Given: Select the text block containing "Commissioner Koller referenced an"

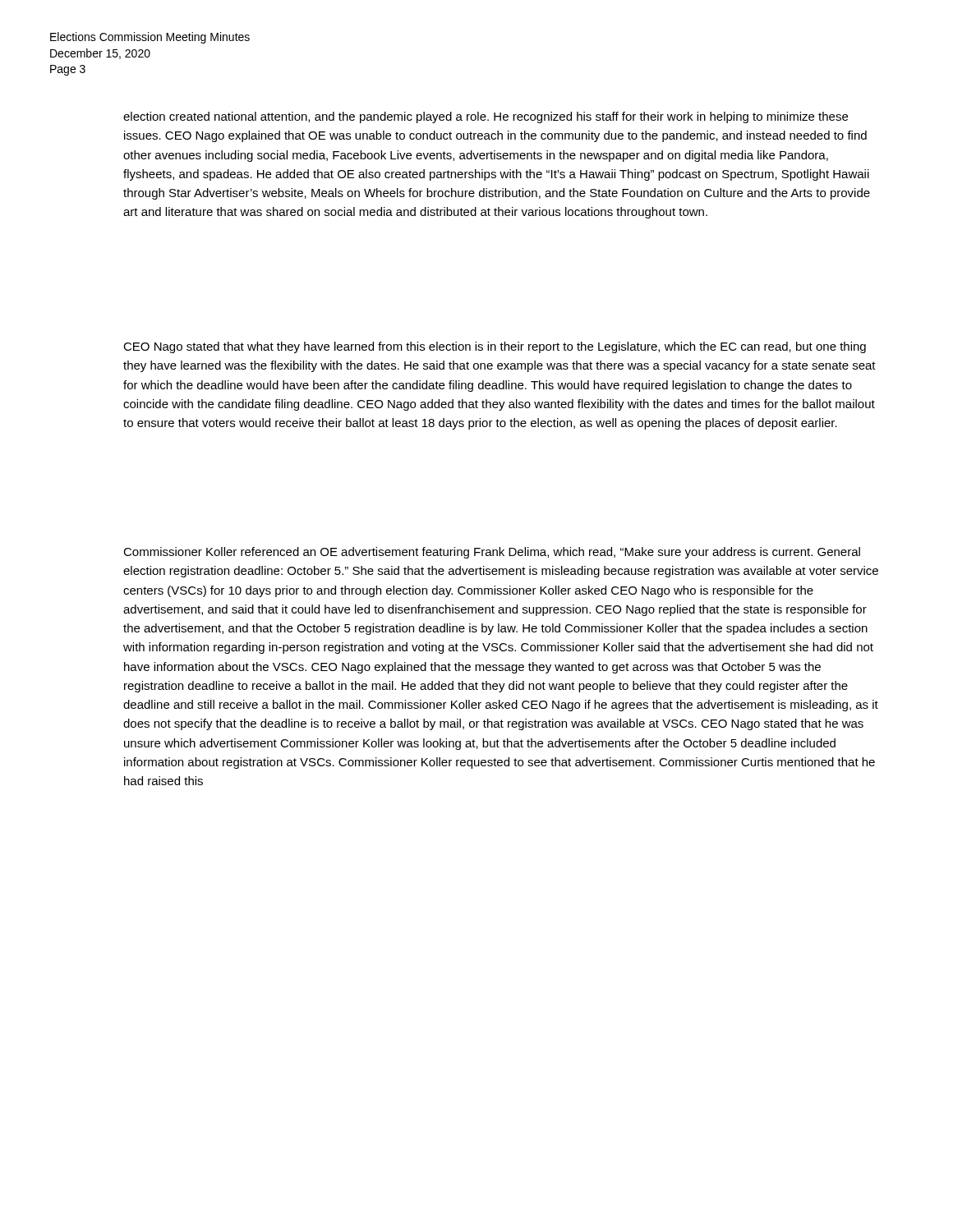Looking at the screenshot, I should (501, 666).
